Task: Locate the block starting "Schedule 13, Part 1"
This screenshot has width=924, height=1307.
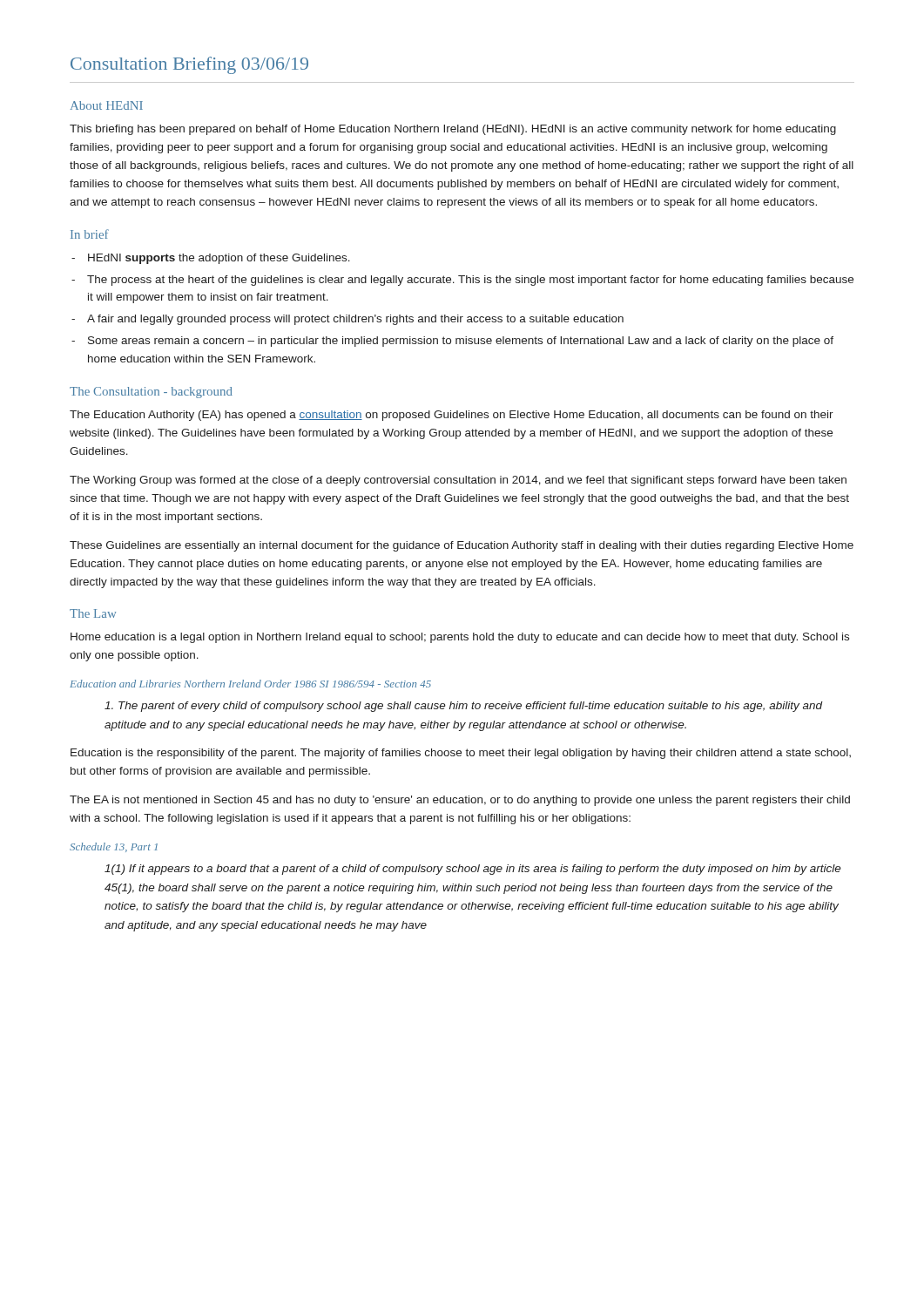Action: coord(114,847)
